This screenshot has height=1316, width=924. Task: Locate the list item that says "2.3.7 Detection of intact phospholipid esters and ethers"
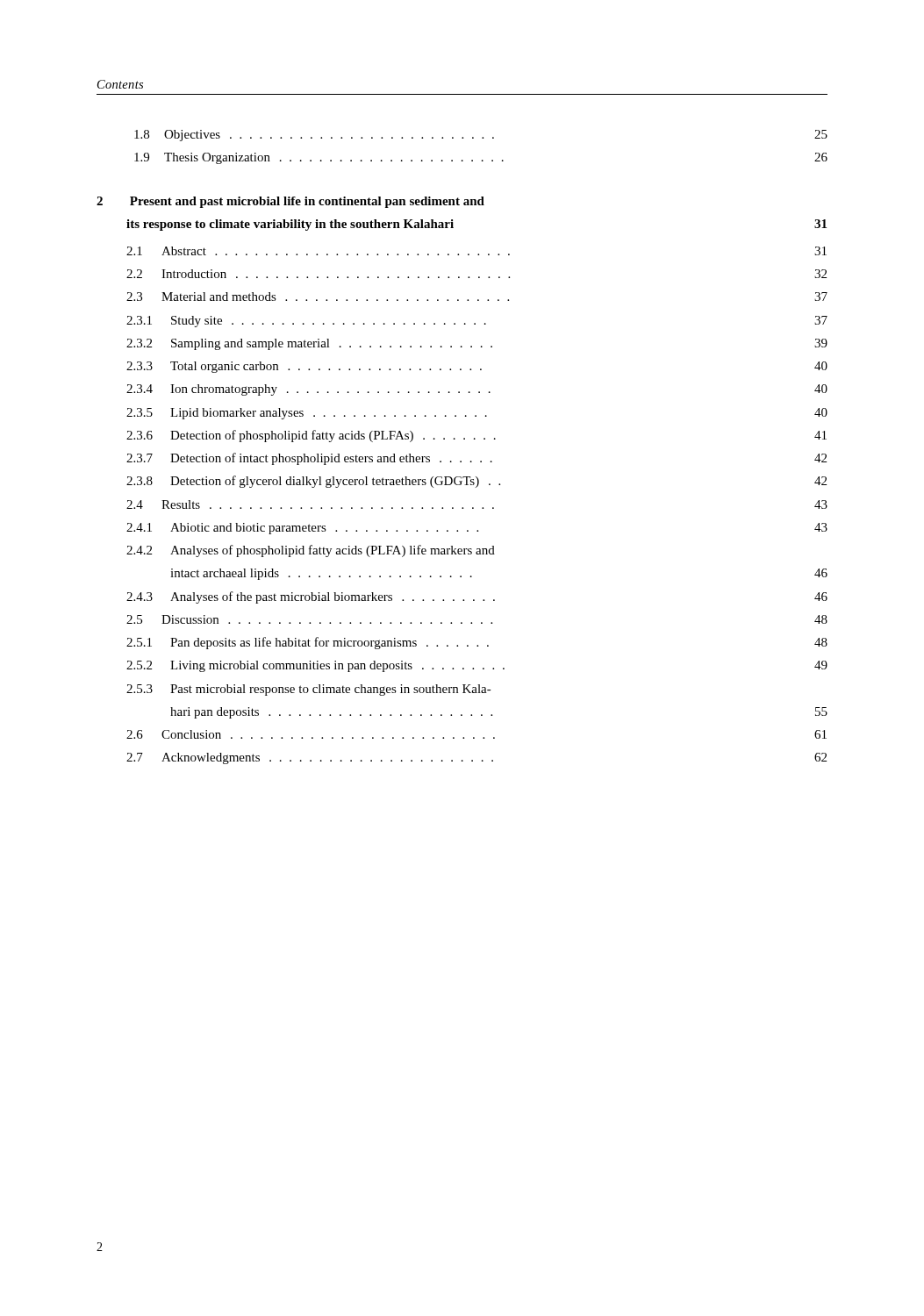462,458
